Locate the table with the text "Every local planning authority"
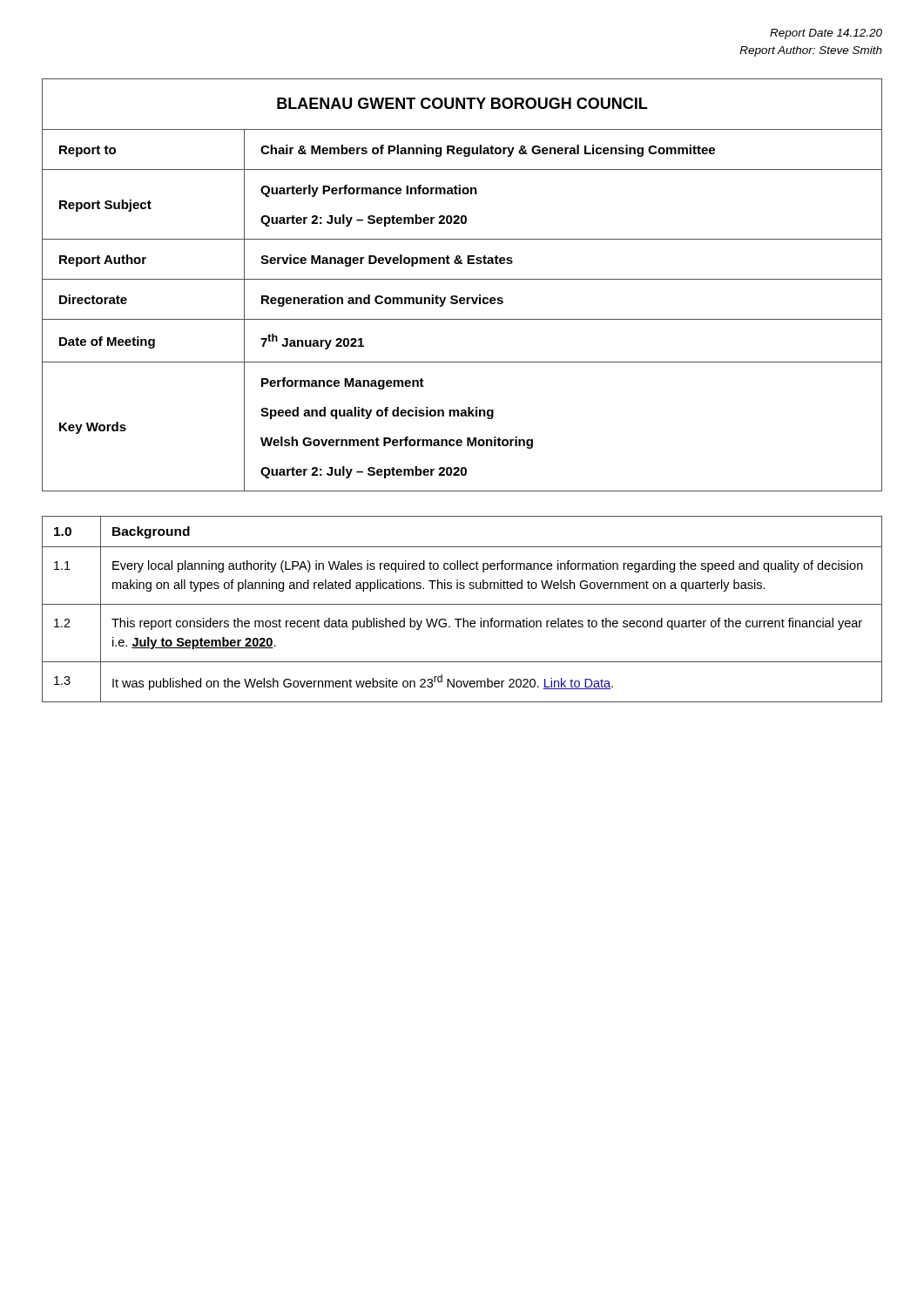Viewport: 924px width, 1307px height. [462, 609]
